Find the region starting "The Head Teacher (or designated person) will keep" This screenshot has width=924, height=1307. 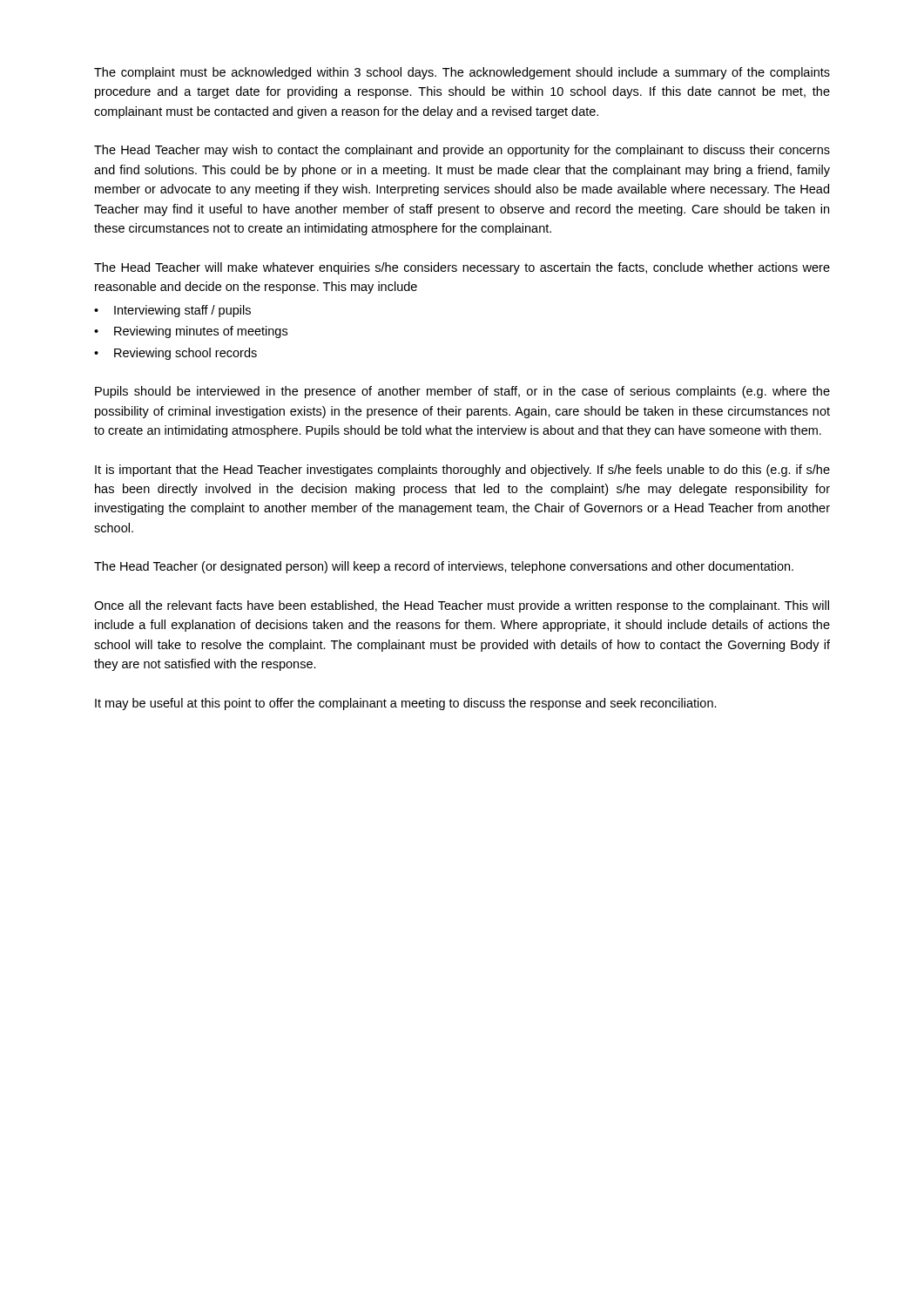click(444, 567)
